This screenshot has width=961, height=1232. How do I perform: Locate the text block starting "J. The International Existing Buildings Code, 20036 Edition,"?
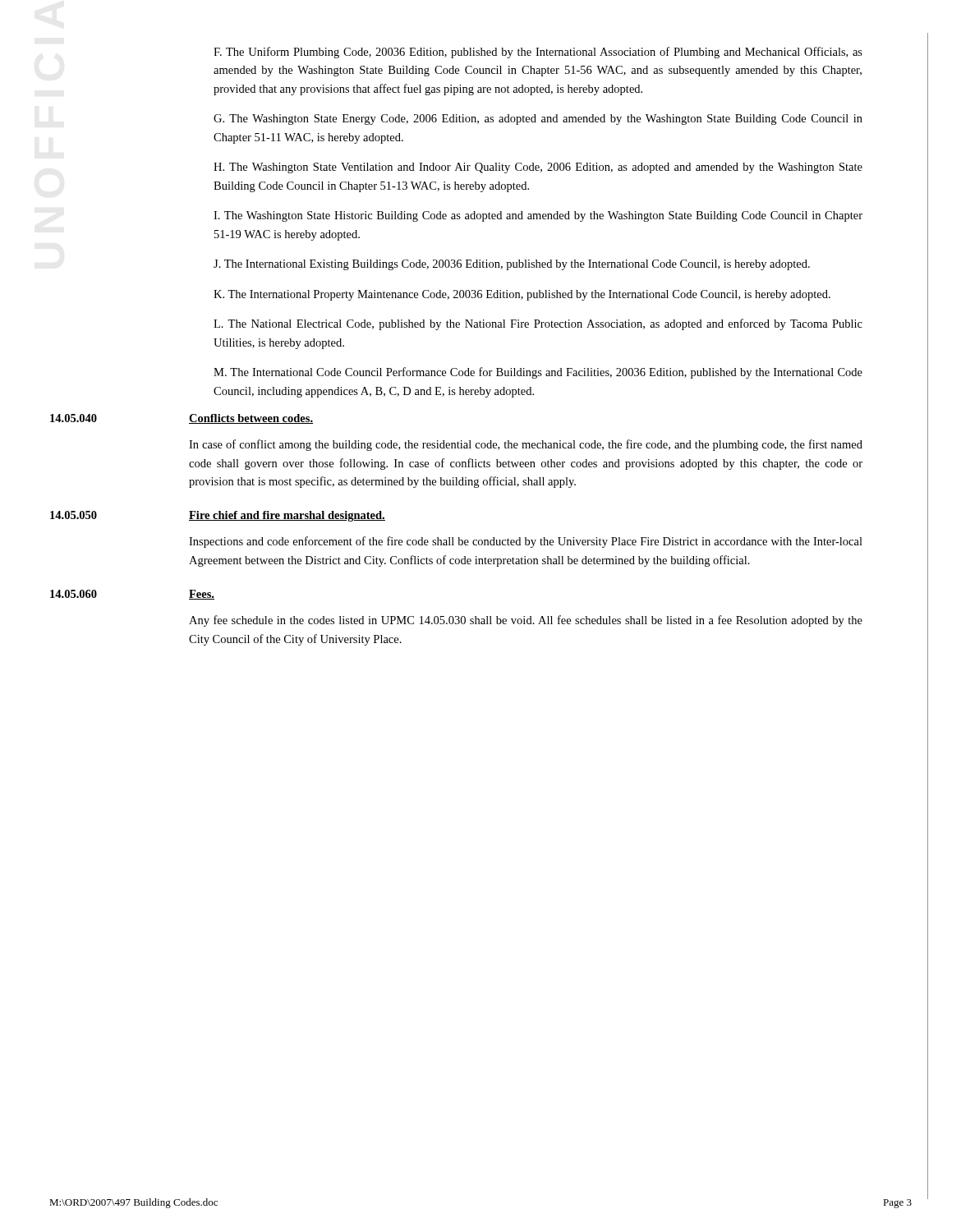point(512,264)
